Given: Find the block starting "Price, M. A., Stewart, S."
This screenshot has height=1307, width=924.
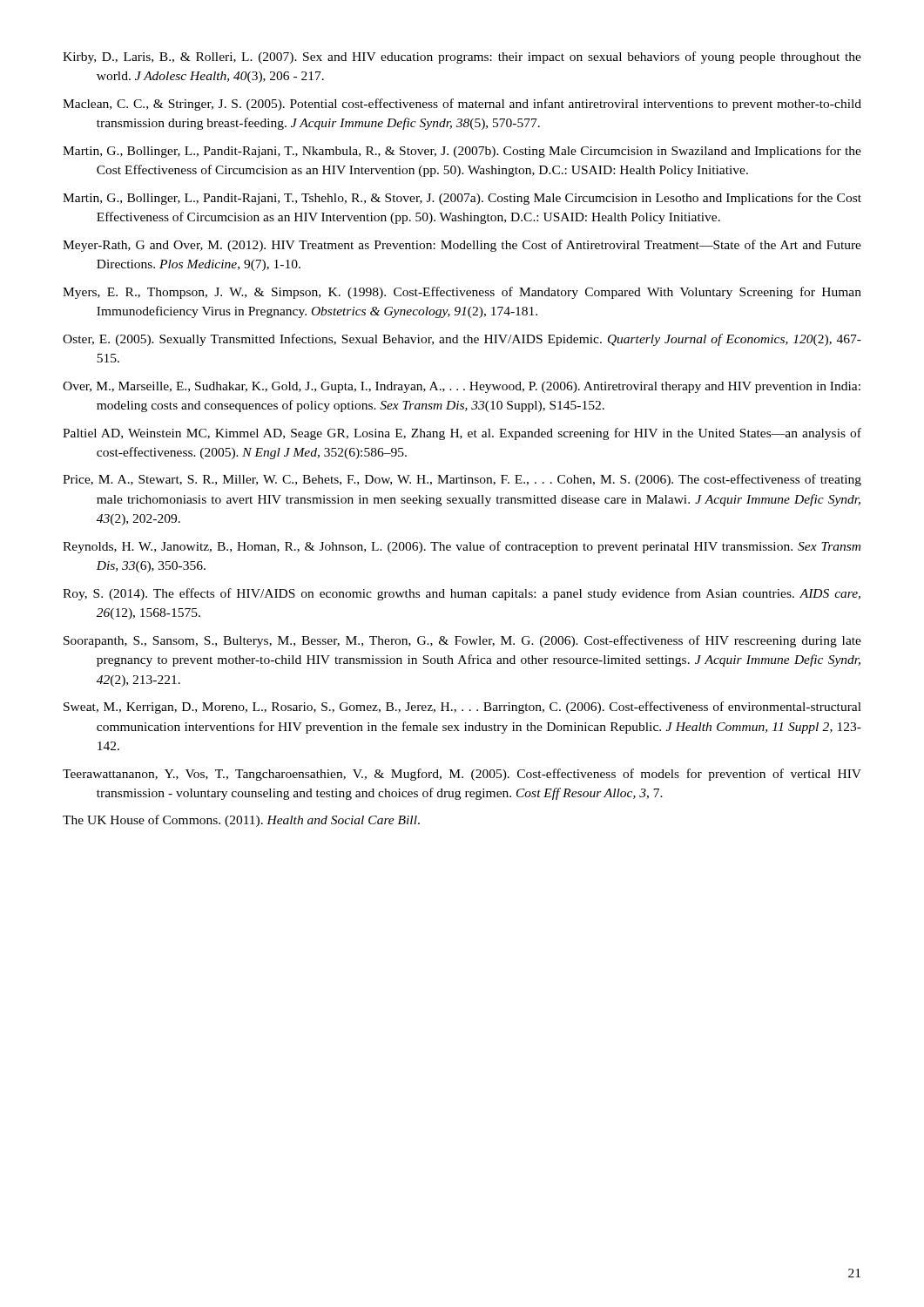Looking at the screenshot, I should pyautogui.click(x=462, y=499).
